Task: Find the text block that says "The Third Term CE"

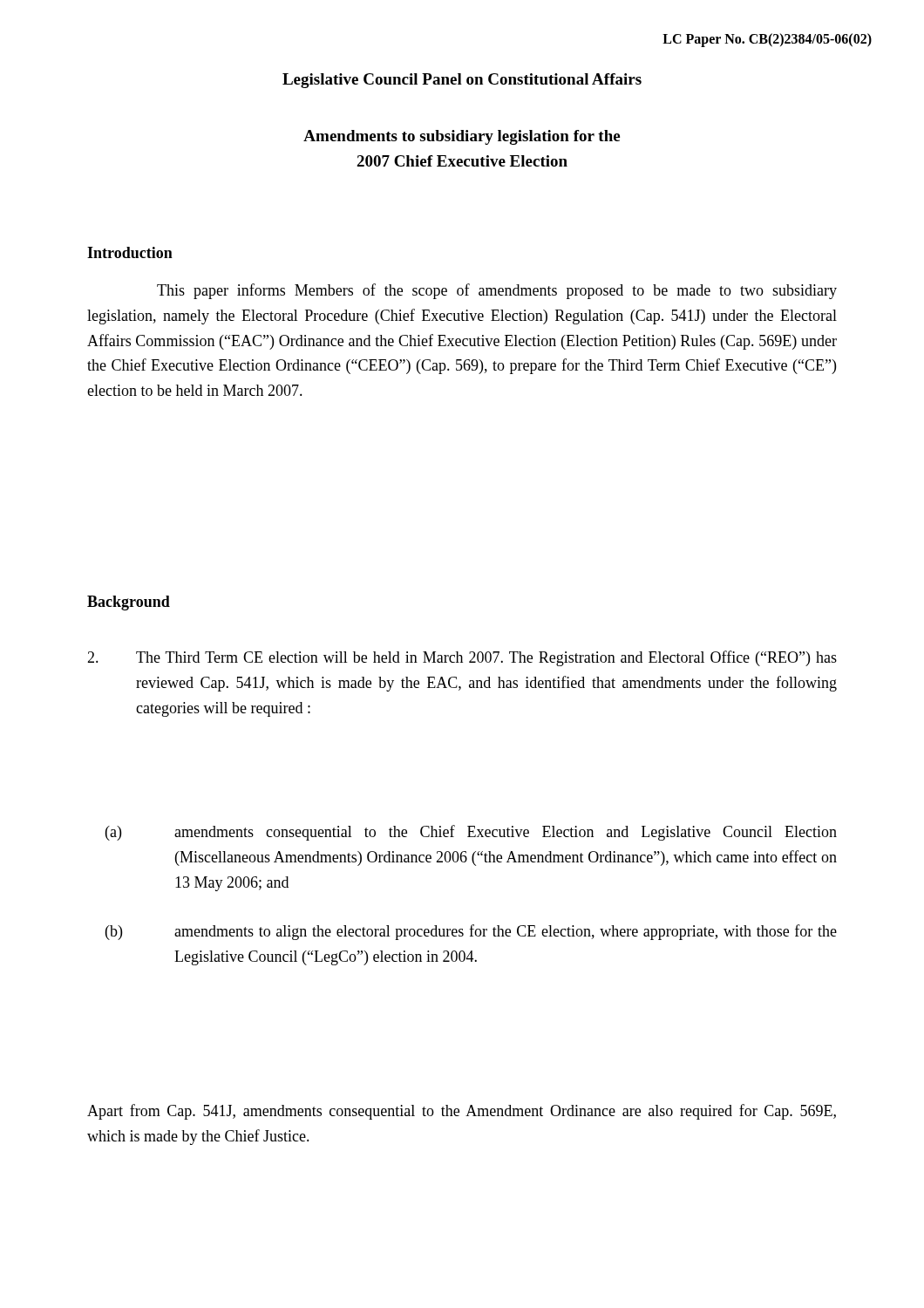Action: point(462,683)
